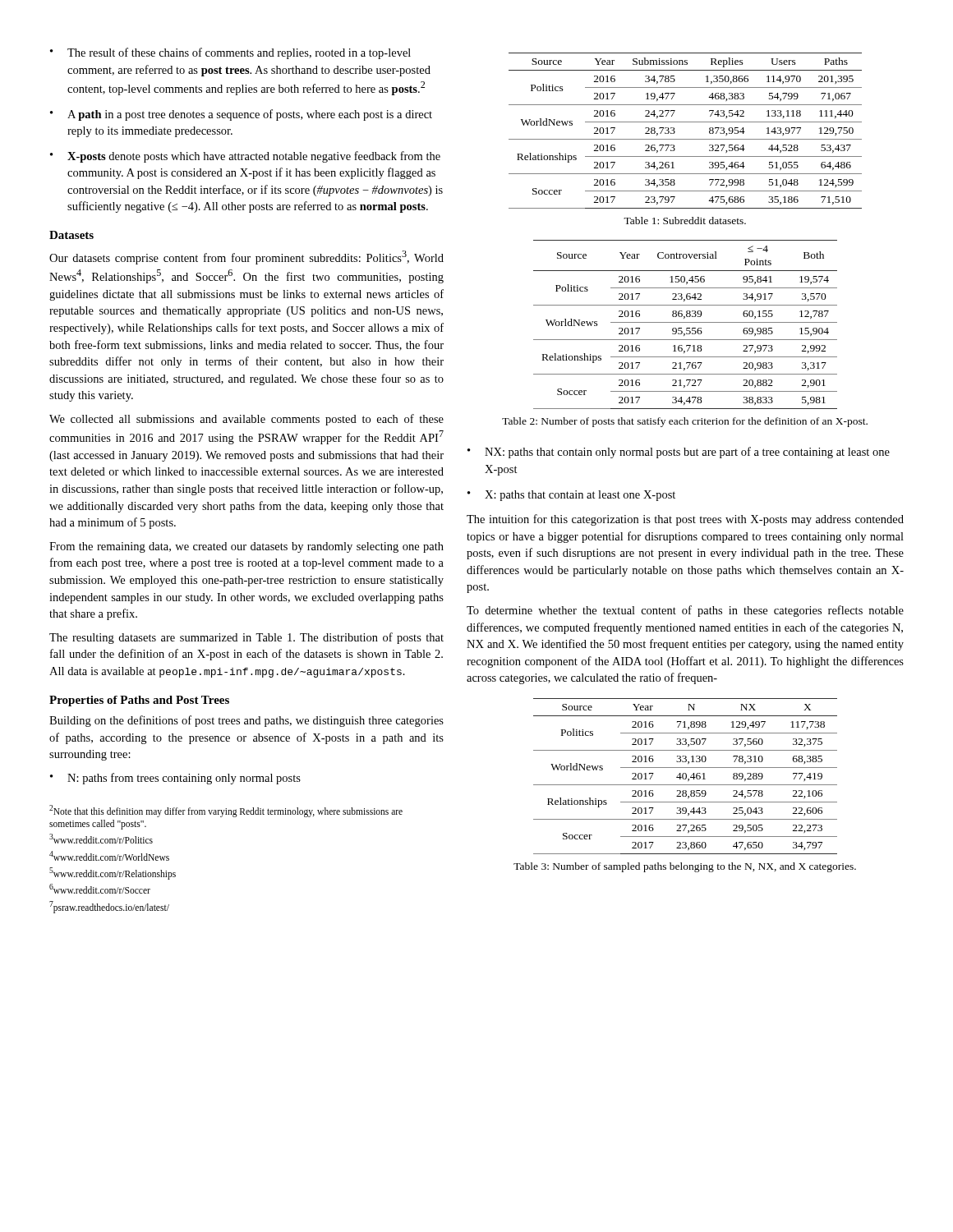Screen dimensions: 1232x953
Task: Select the table that reads "19,477"
Action: point(685,131)
